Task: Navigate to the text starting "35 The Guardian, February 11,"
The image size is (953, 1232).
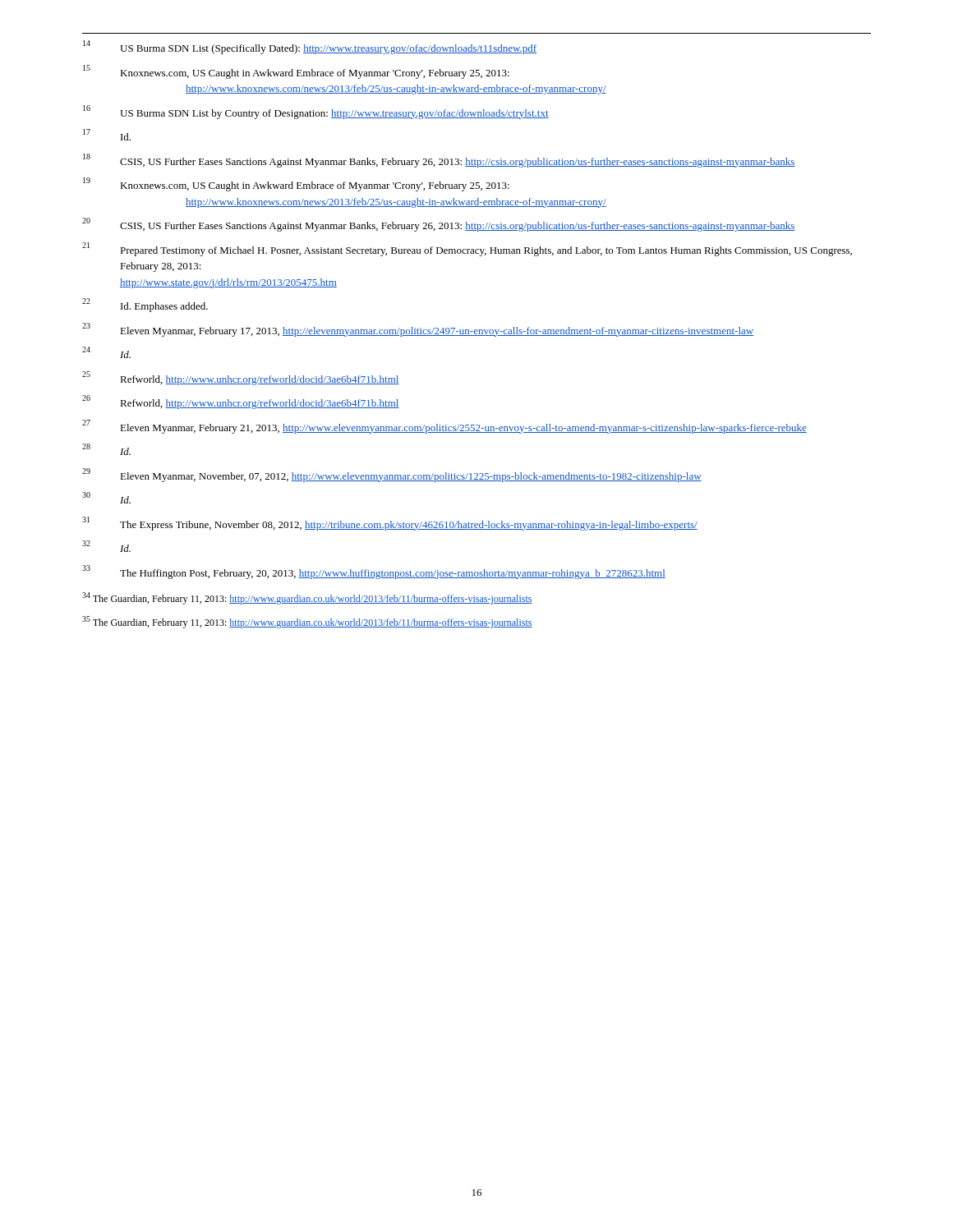Action: 307,621
